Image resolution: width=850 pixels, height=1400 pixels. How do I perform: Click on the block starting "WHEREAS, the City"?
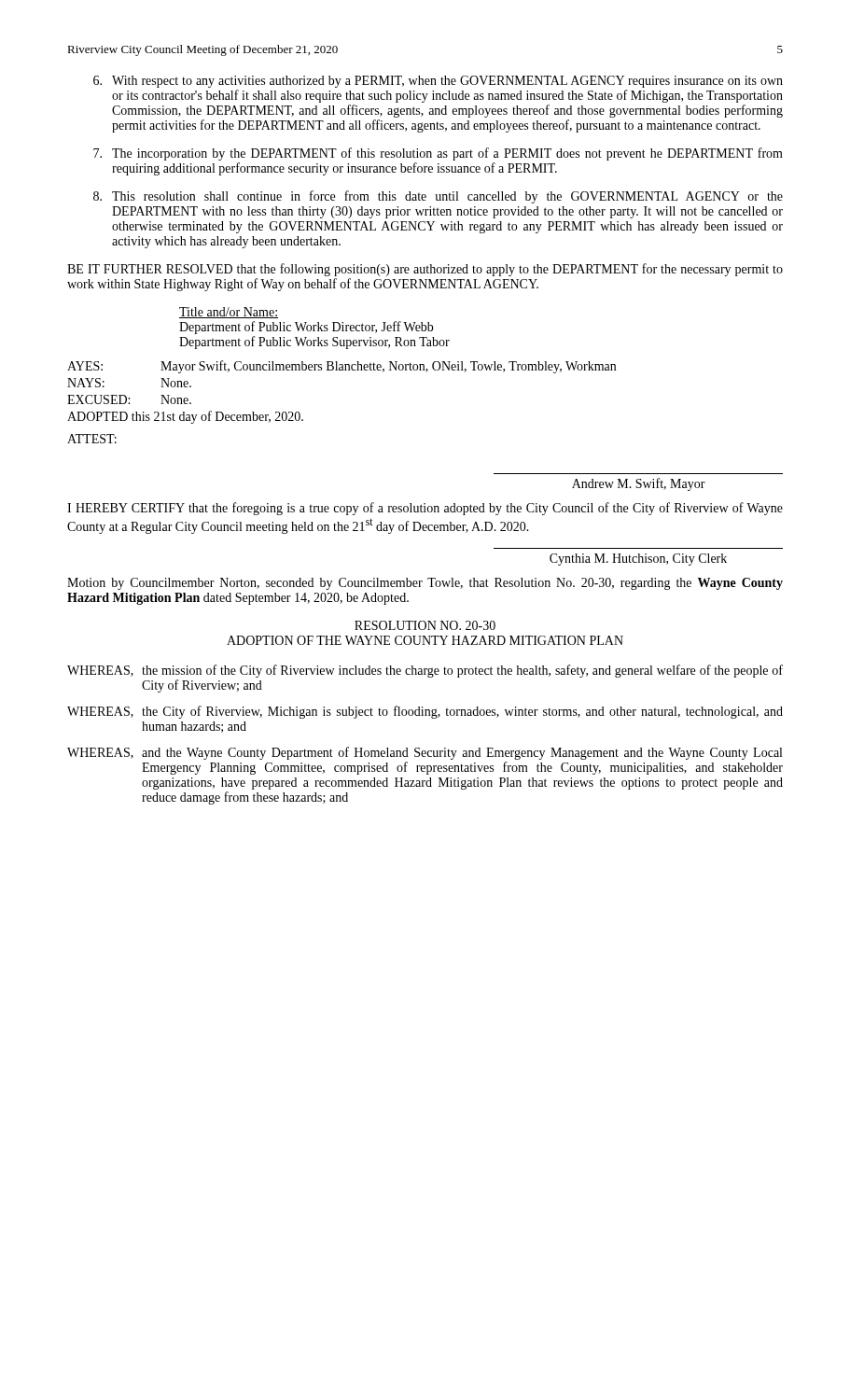pyautogui.click(x=425, y=719)
